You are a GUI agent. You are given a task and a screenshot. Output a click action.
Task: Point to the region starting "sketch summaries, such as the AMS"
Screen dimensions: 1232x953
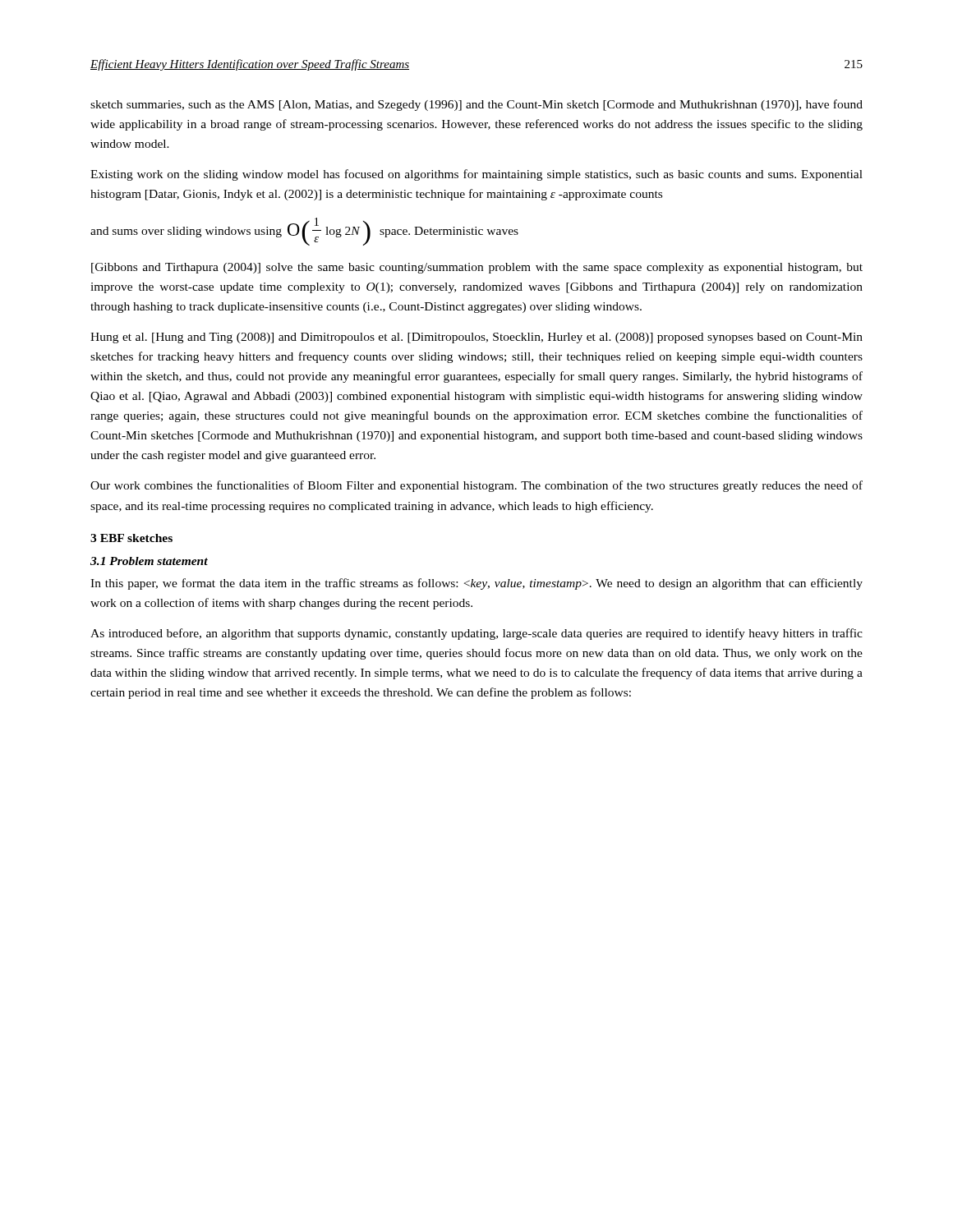(476, 124)
